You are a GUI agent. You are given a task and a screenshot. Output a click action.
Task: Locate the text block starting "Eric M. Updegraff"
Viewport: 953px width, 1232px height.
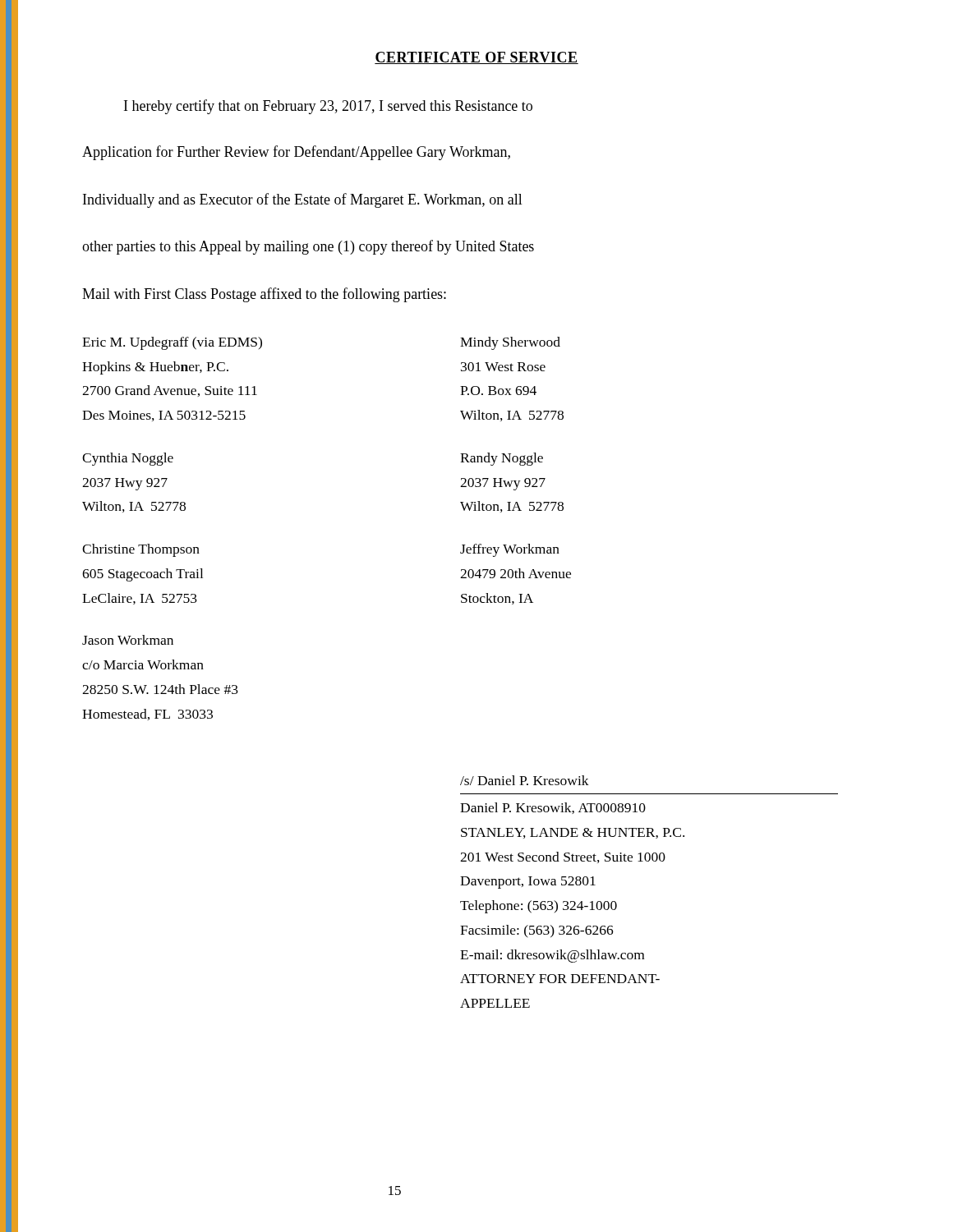pos(172,378)
